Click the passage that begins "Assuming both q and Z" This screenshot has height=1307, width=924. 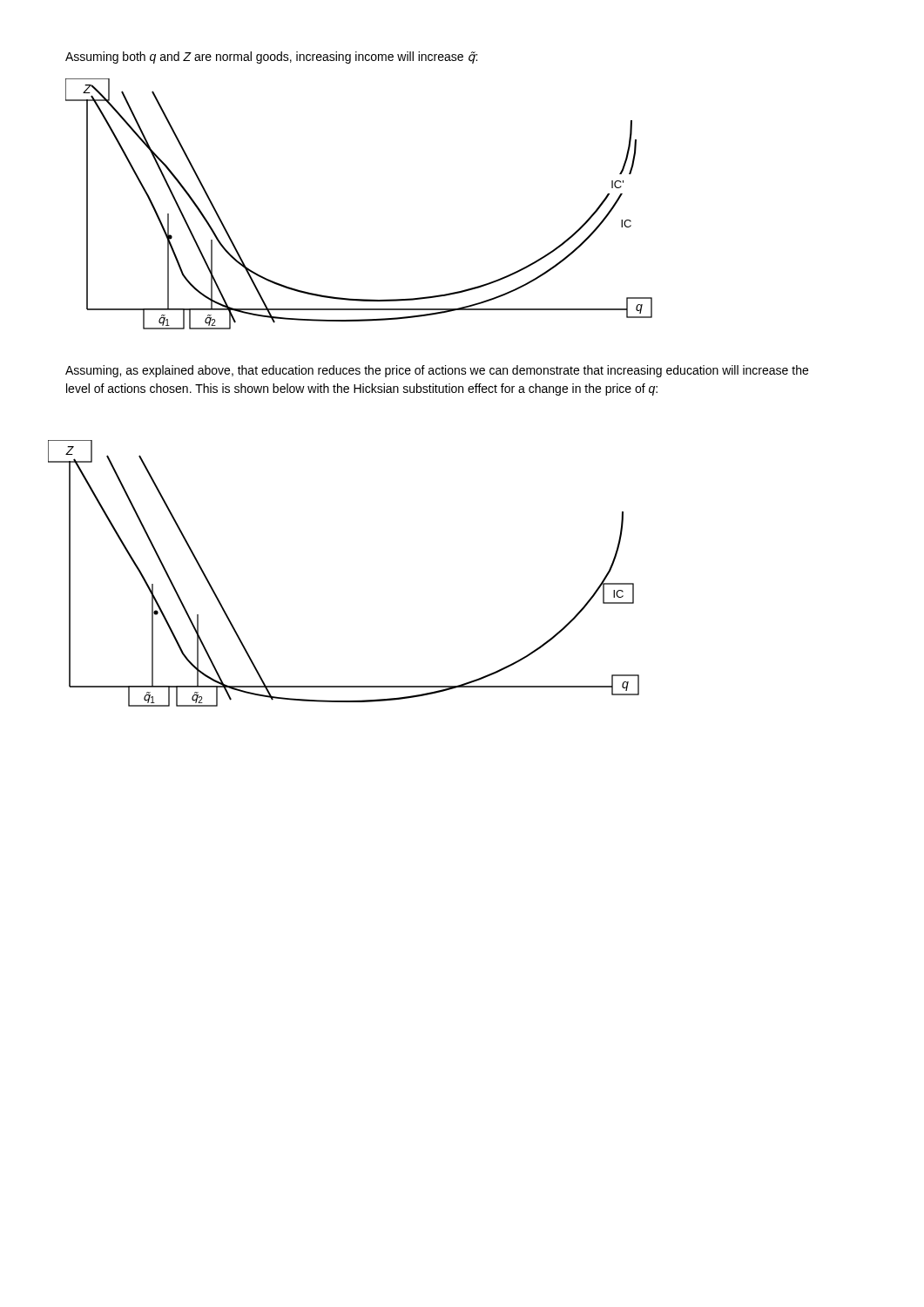tap(272, 57)
